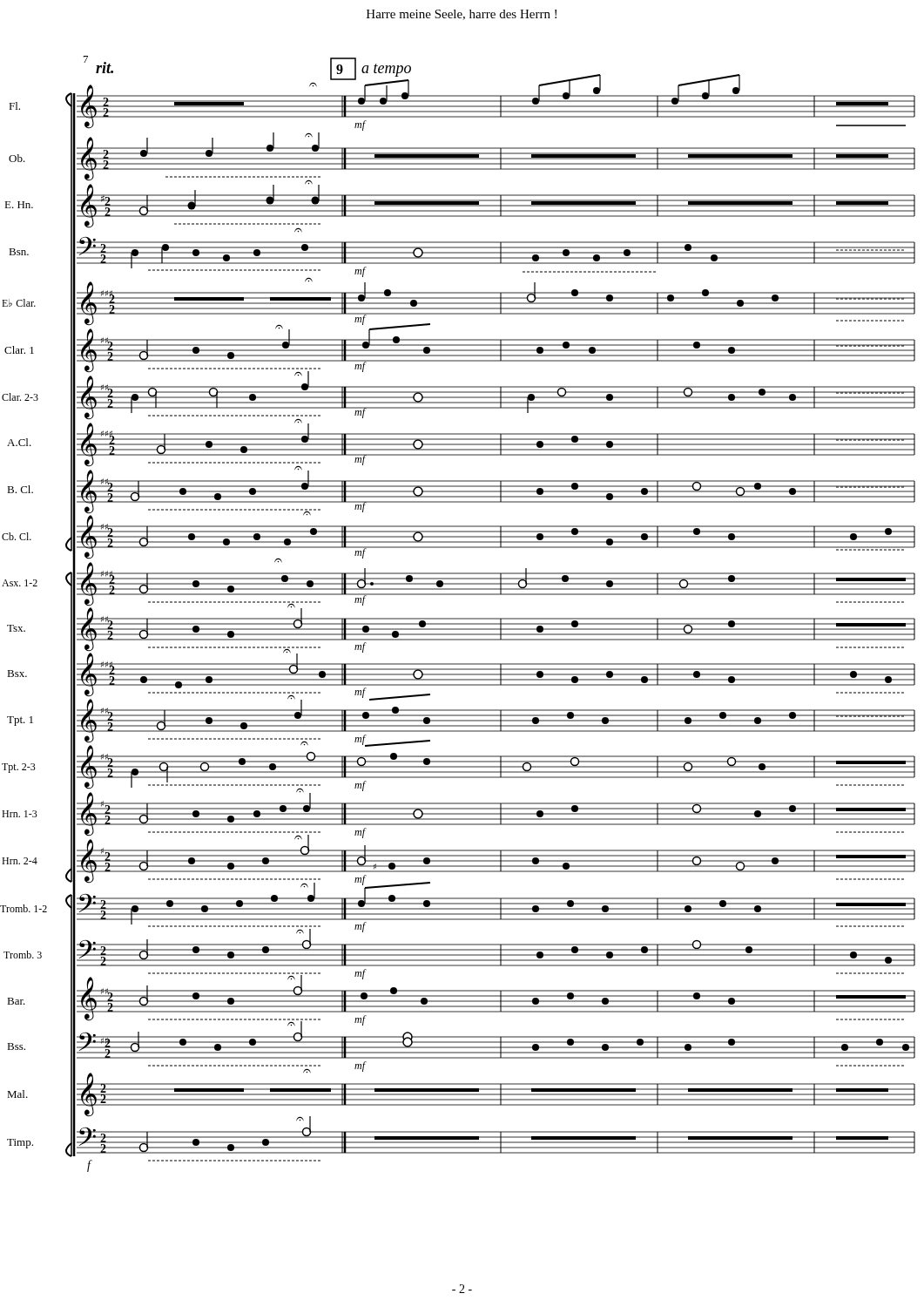The height and width of the screenshot is (1307, 924).
Task: Locate the illustration
Action: pyautogui.click(x=462, y=655)
